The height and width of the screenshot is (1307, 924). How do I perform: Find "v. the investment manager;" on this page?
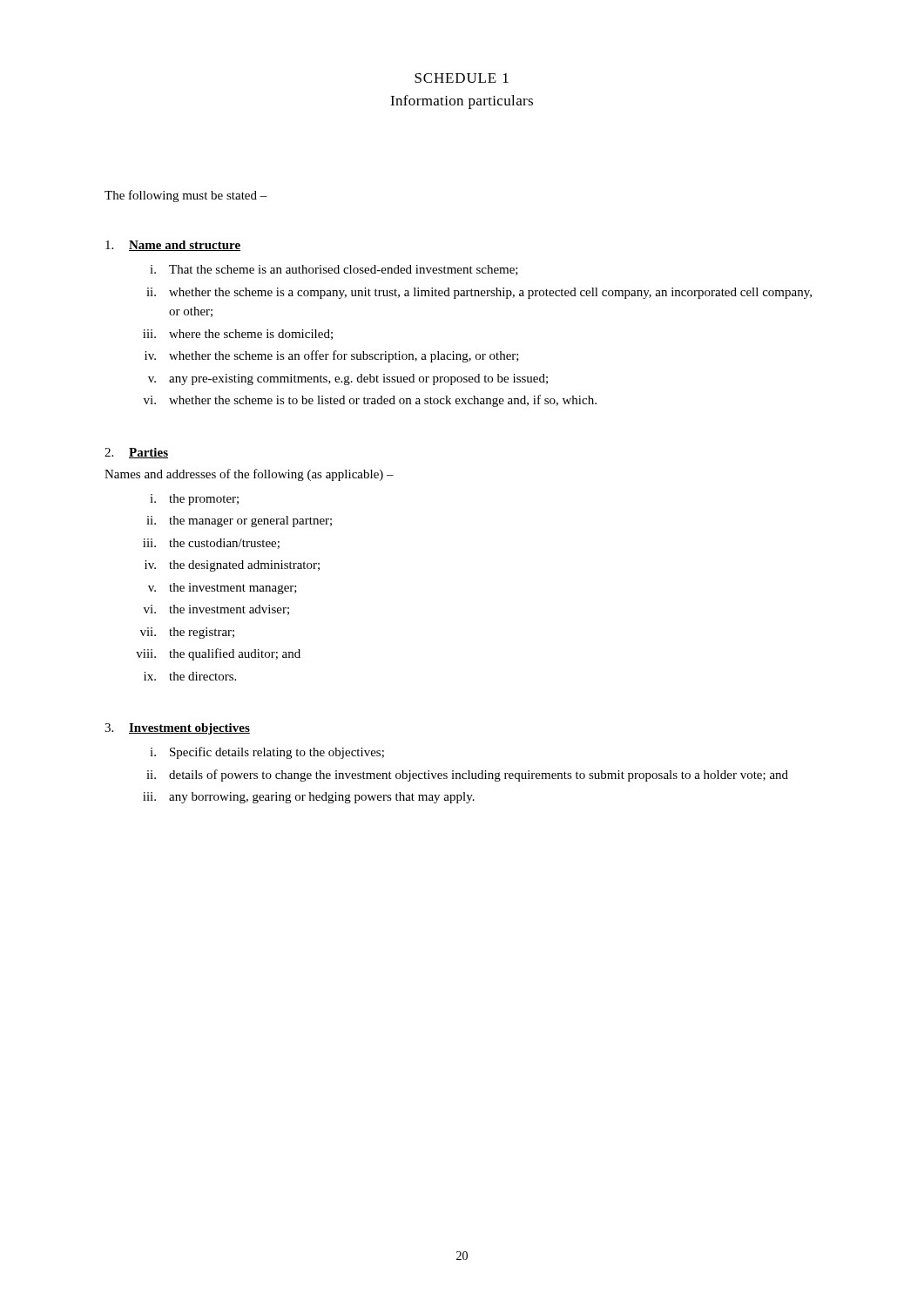pyautogui.click(x=223, y=589)
